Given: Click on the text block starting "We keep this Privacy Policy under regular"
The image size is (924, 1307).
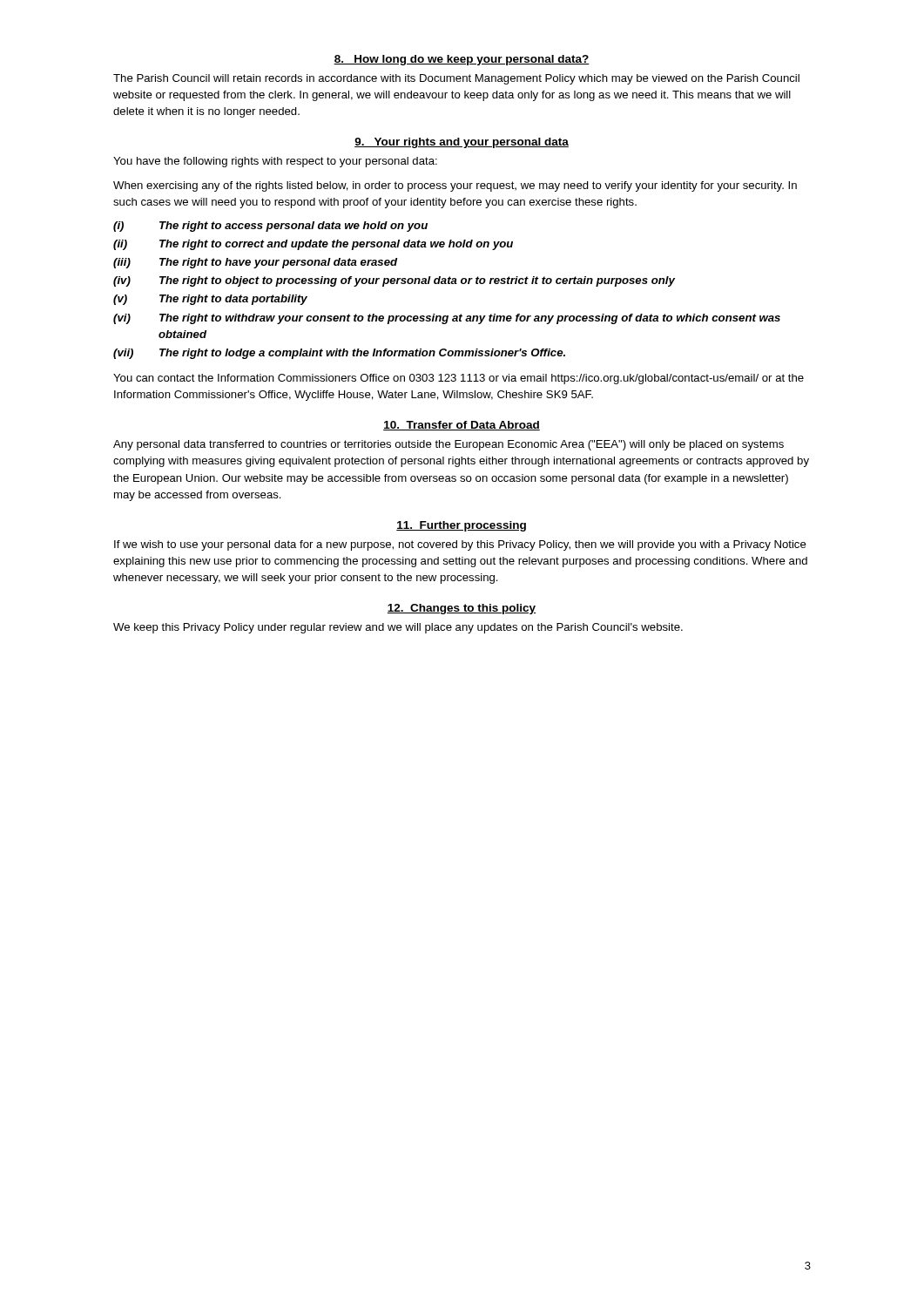Looking at the screenshot, I should (x=398, y=627).
